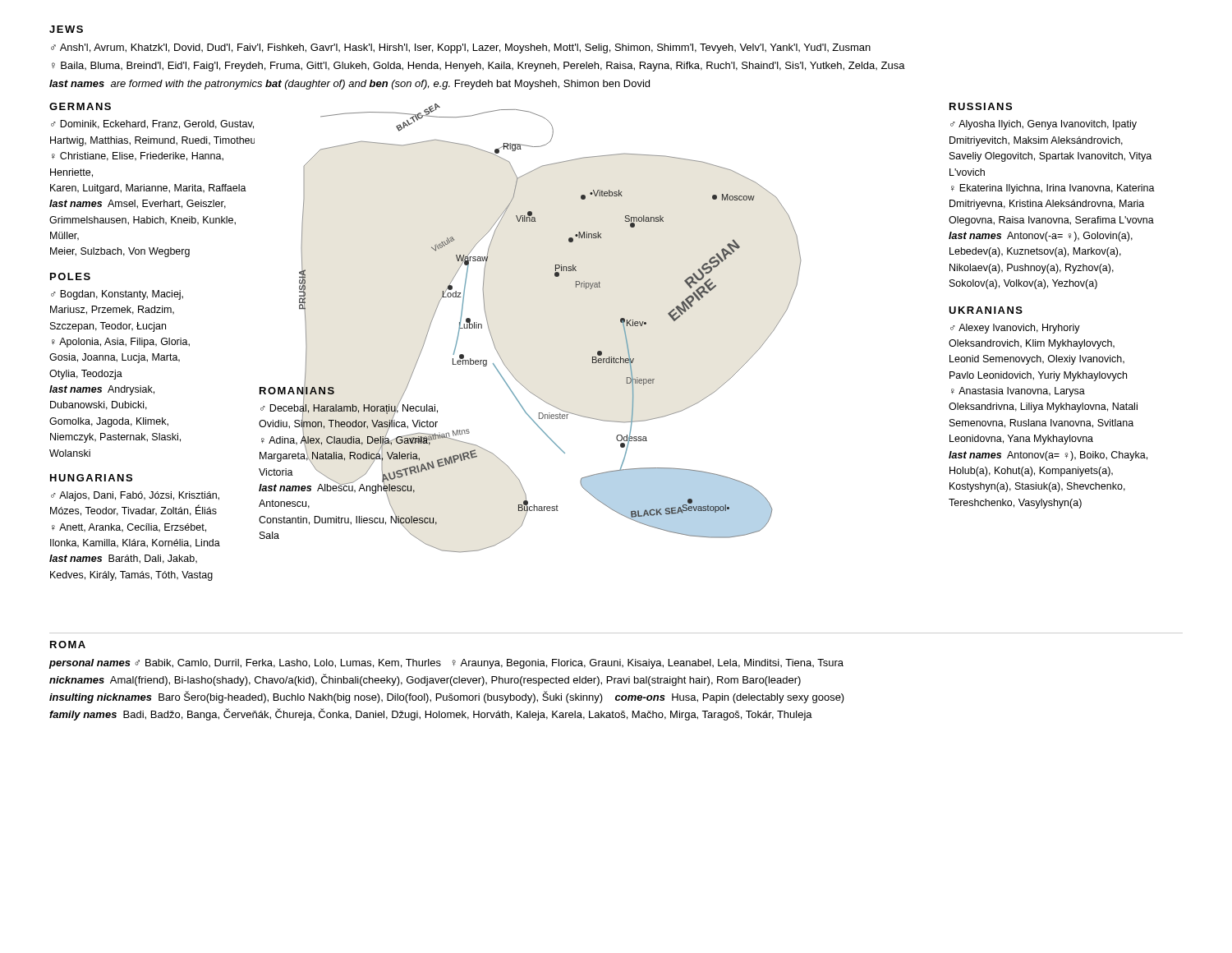1232x953 pixels.
Task: Click the passage that begins "♂ Alexey Ivanovich, Hryhoriy Oleksandrovich, Klim Mykhaylovych, Leonid"
Action: point(1048,415)
